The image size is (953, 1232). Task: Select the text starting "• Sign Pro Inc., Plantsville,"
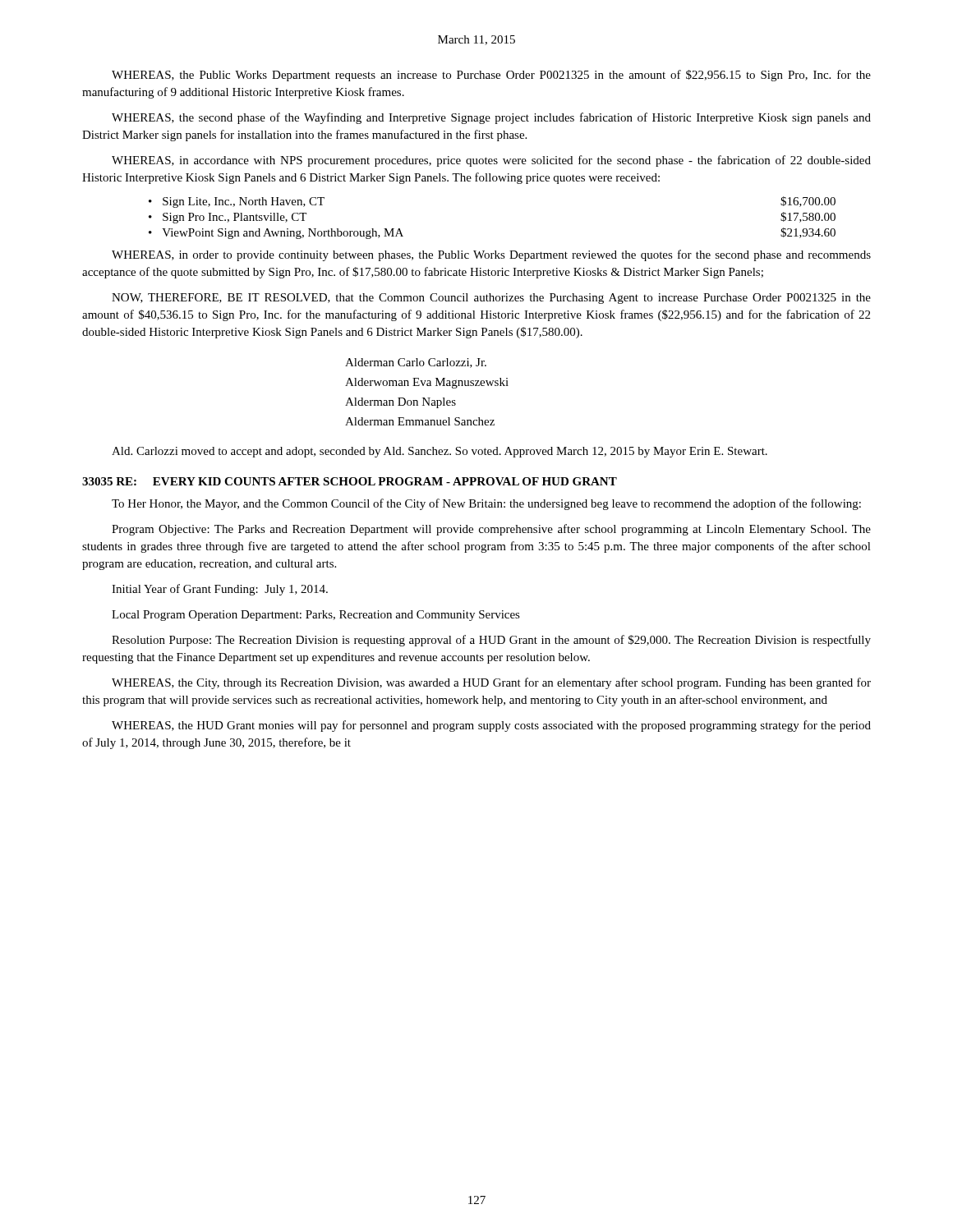(220, 217)
